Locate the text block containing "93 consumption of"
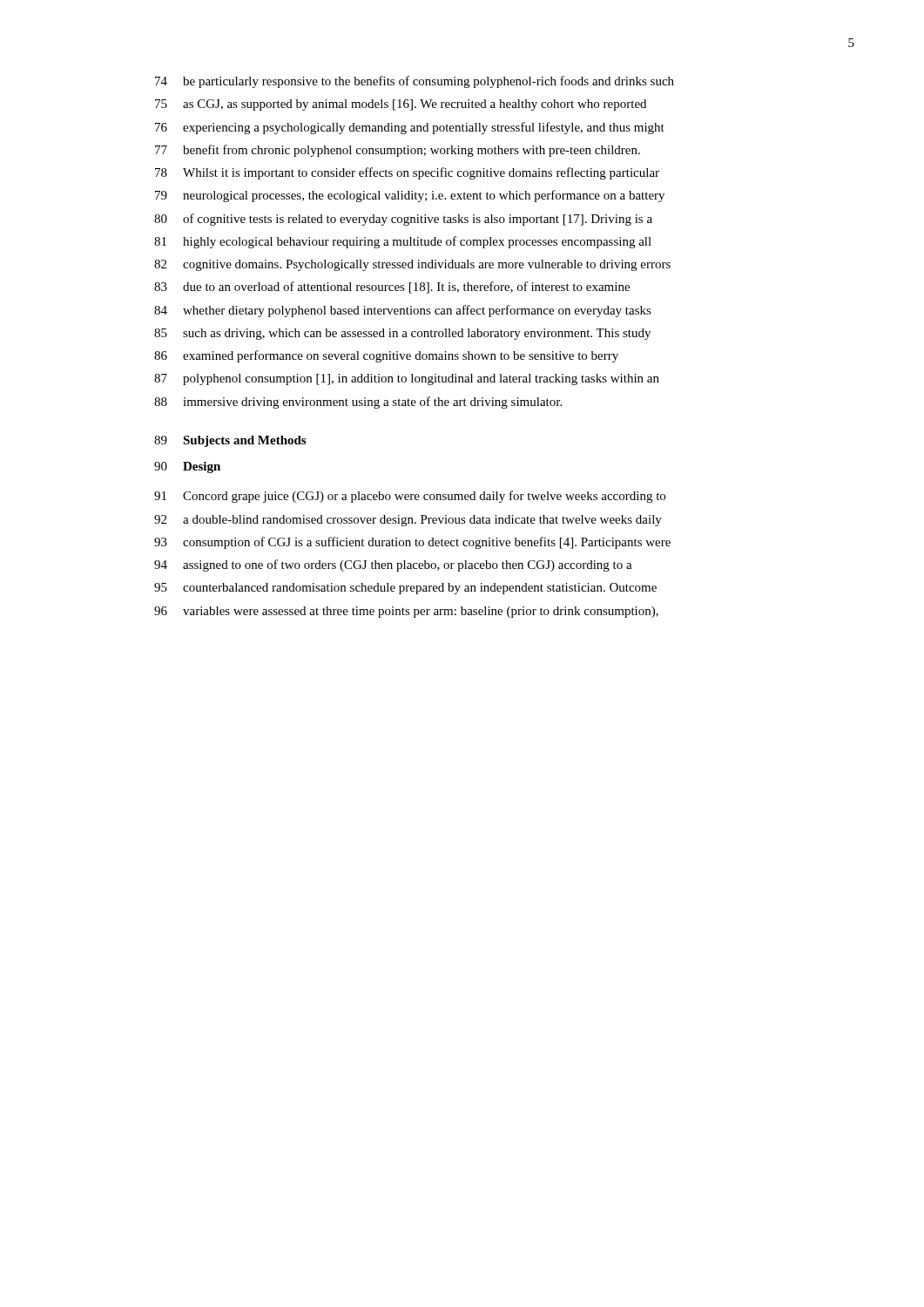This screenshot has width=924, height=1307. coord(492,542)
